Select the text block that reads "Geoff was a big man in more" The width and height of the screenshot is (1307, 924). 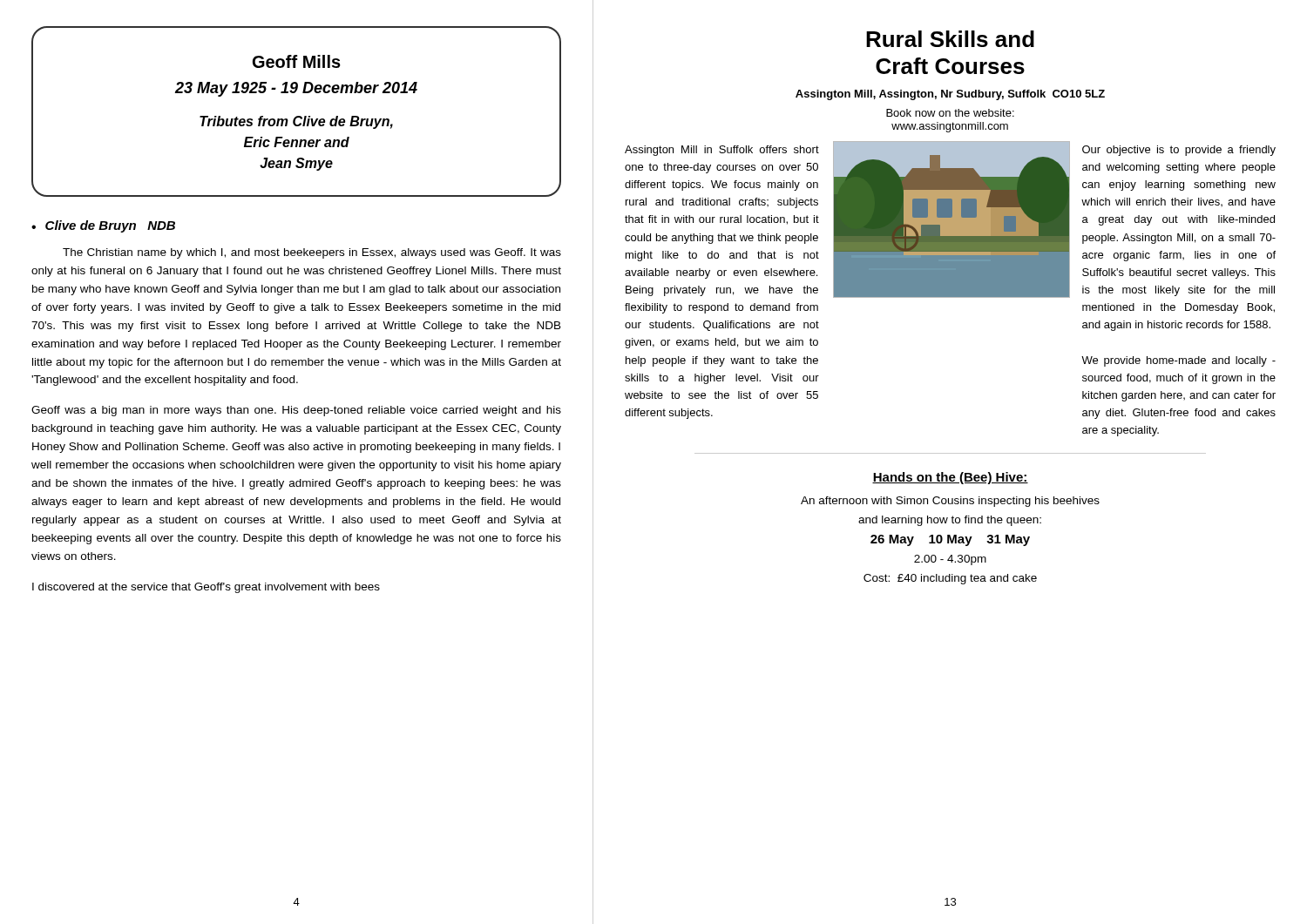pos(296,483)
